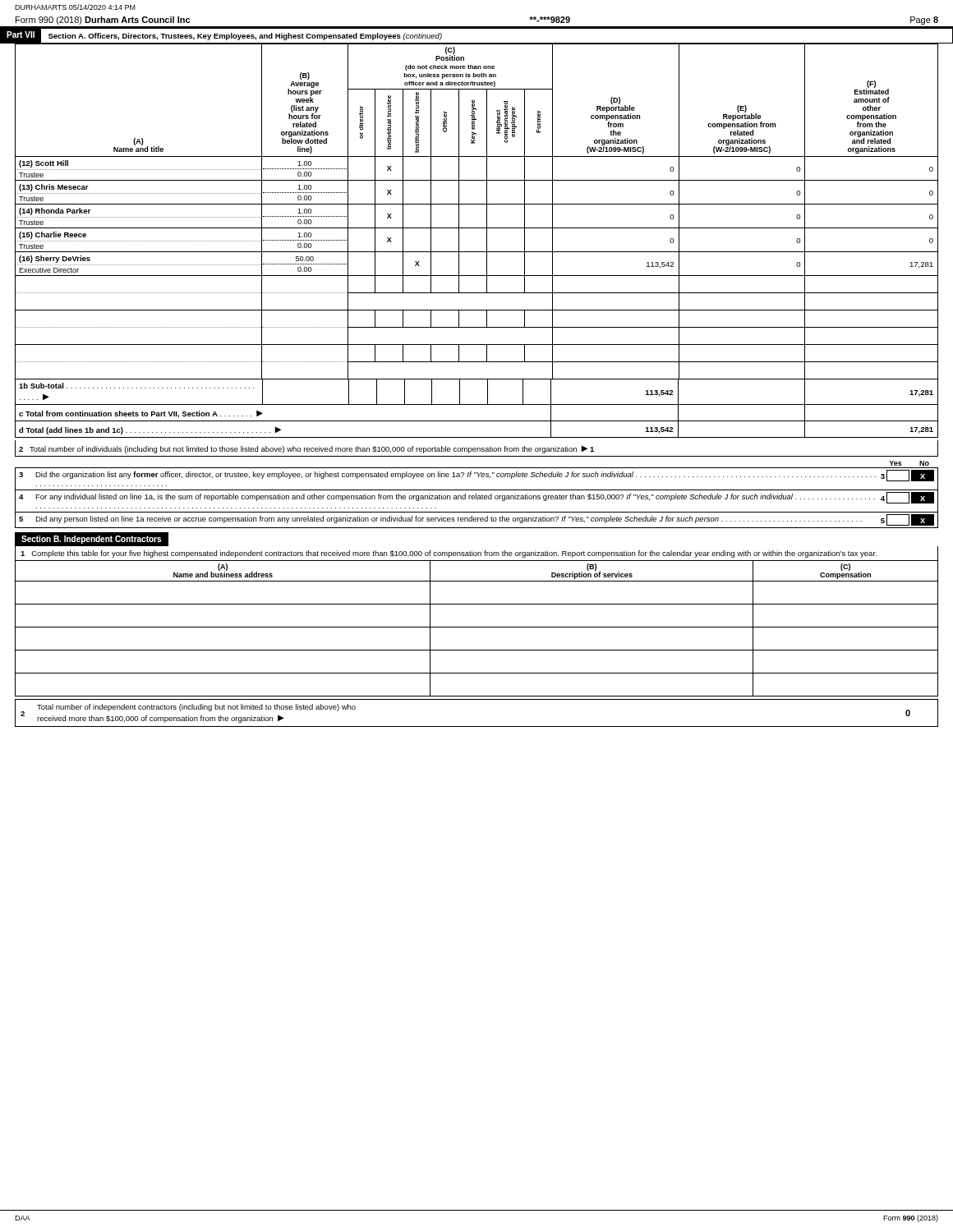
Task: Find the text block with the text "5 Did any"
Action: tap(476, 520)
